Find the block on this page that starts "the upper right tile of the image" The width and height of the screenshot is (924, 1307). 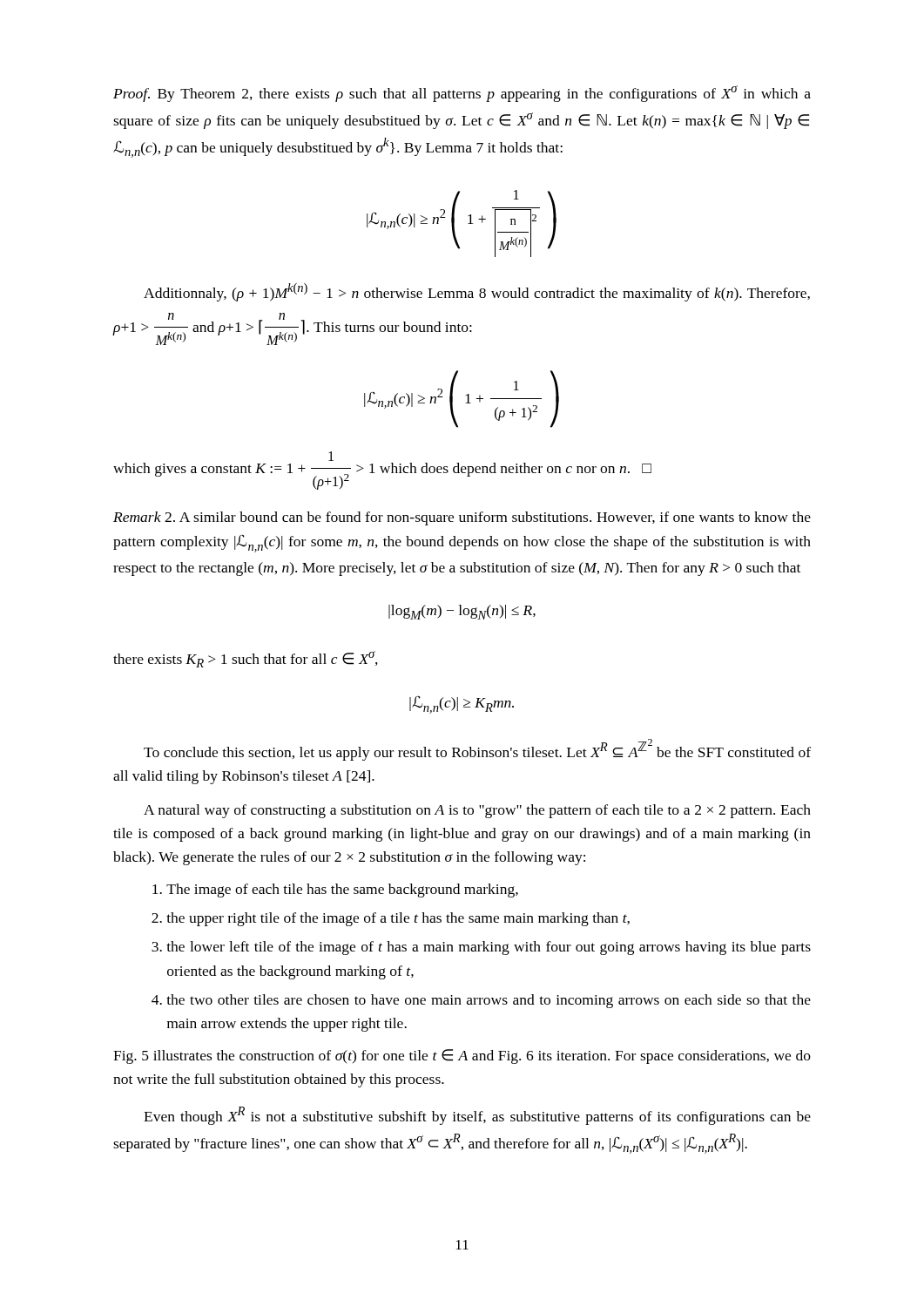(x=399, y=918)
